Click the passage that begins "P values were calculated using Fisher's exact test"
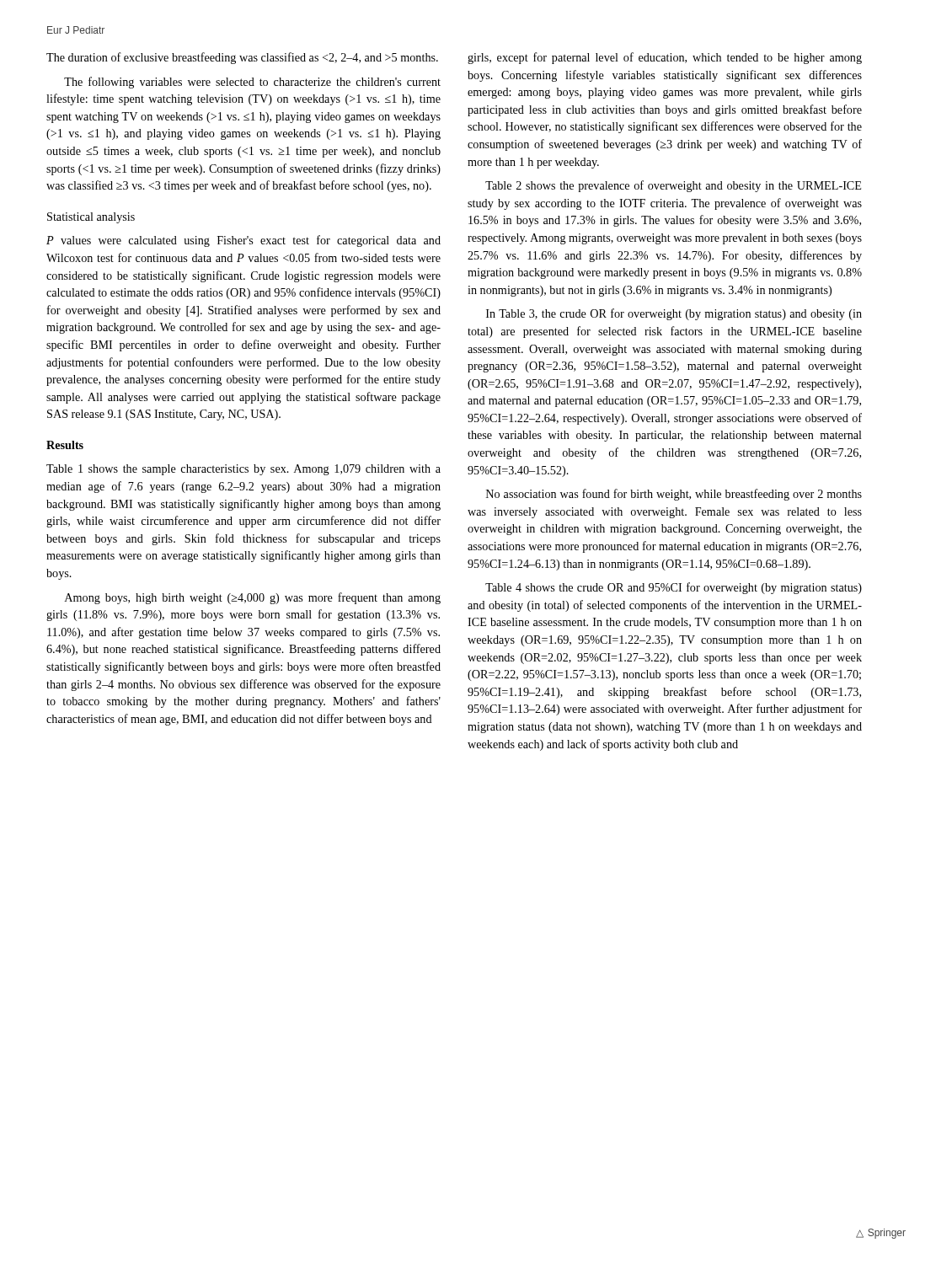952x1264 pixels. click(x=243, y=328)
